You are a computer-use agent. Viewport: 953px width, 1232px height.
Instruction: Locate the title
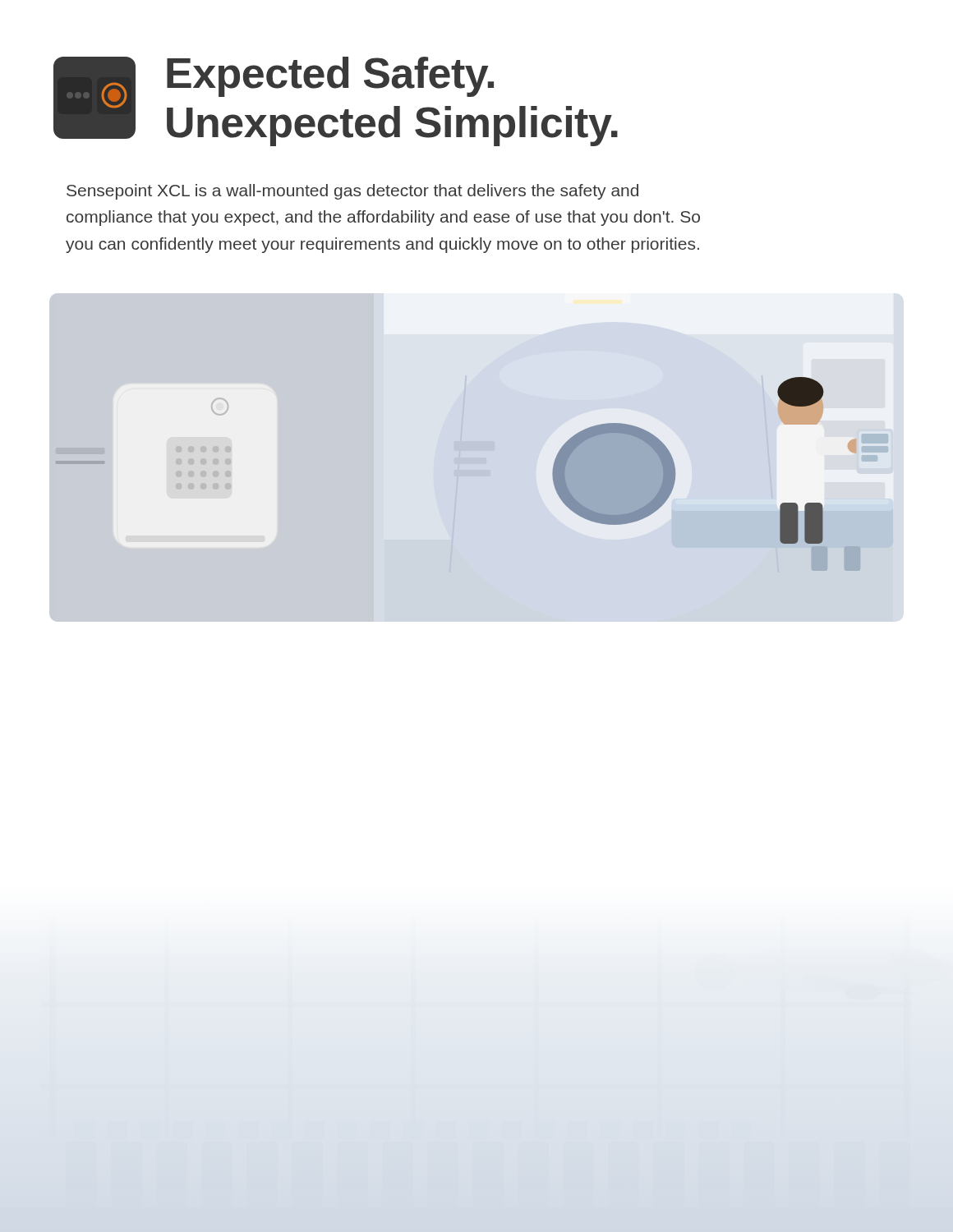392,98
